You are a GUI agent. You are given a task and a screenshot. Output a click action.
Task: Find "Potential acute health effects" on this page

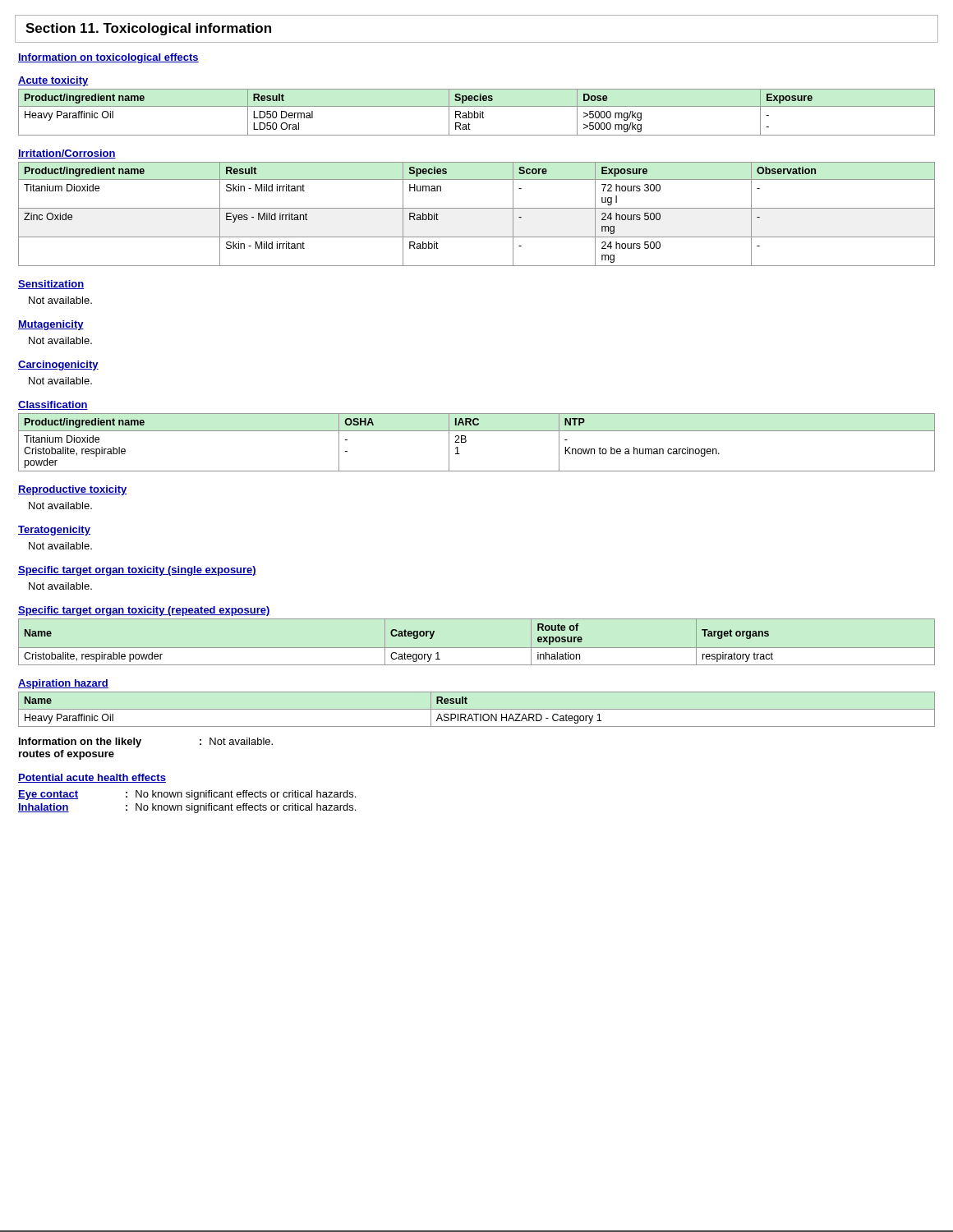pyautogui.click(x=92, y=777)
